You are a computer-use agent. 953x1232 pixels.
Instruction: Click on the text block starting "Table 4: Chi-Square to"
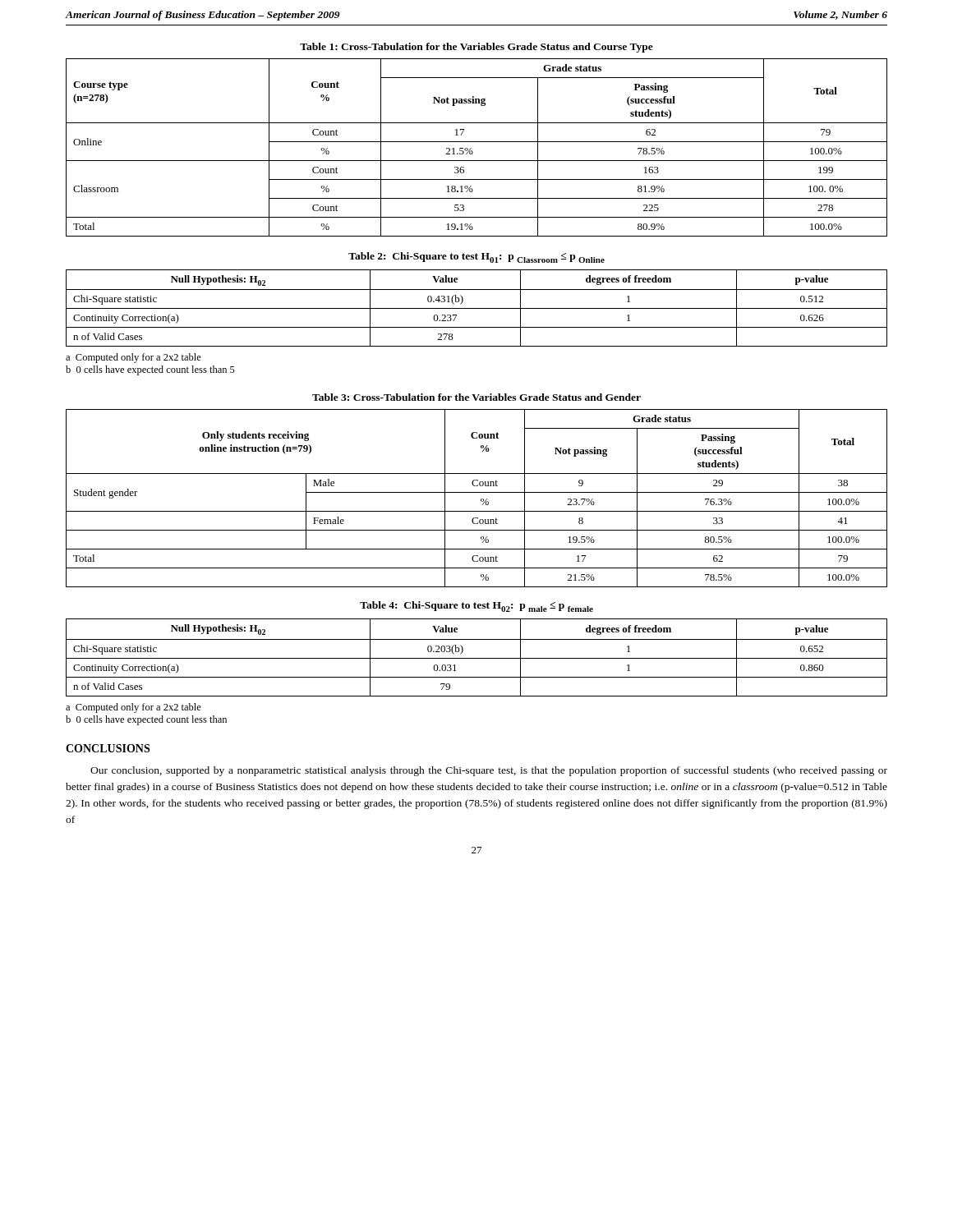(x=476, y=606)
